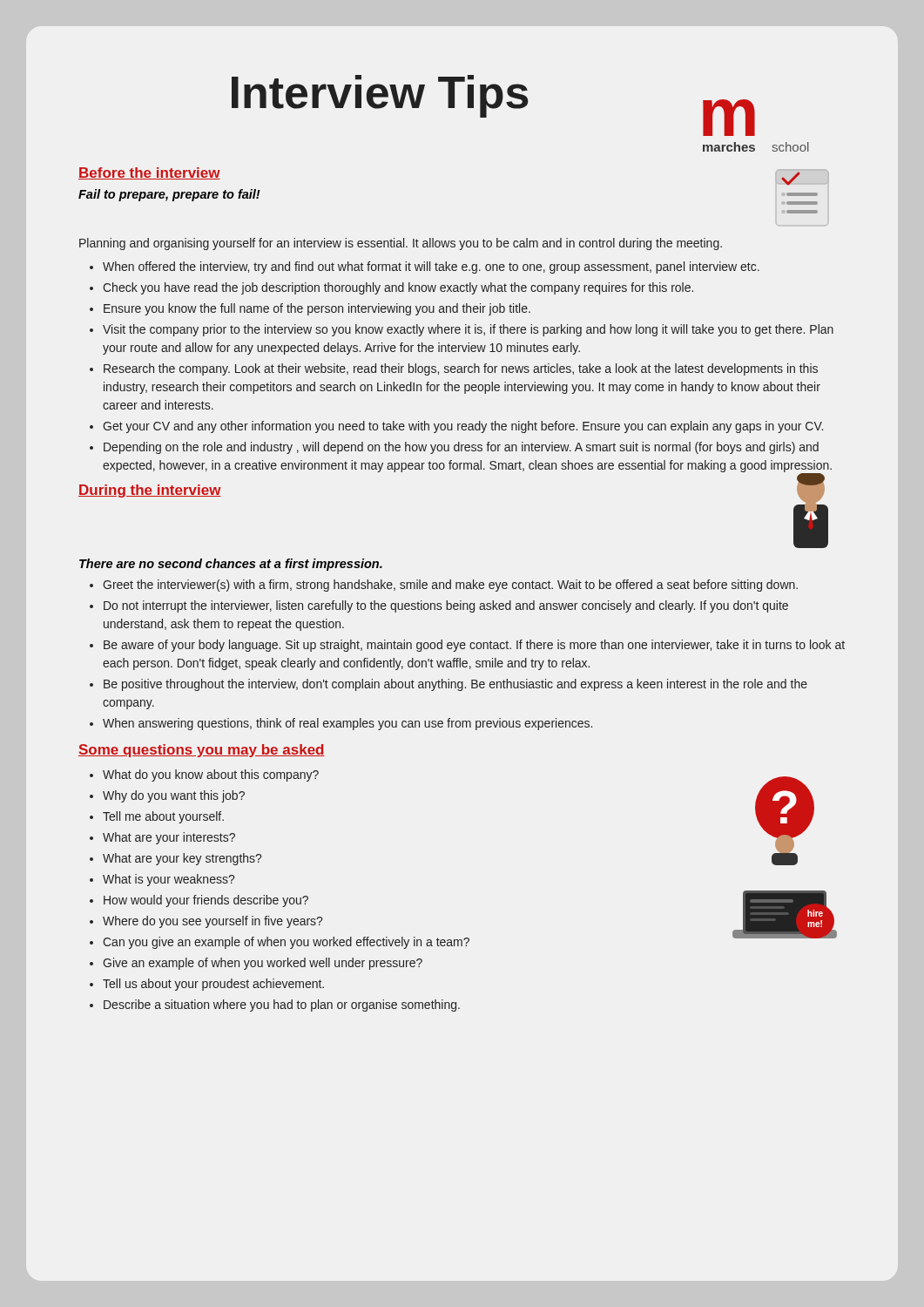This screenshot has width=924, height=1307.
Task: Find the text block with the text "Planning and organising yourself for an interview is"
Action: (x=401, y=243)
